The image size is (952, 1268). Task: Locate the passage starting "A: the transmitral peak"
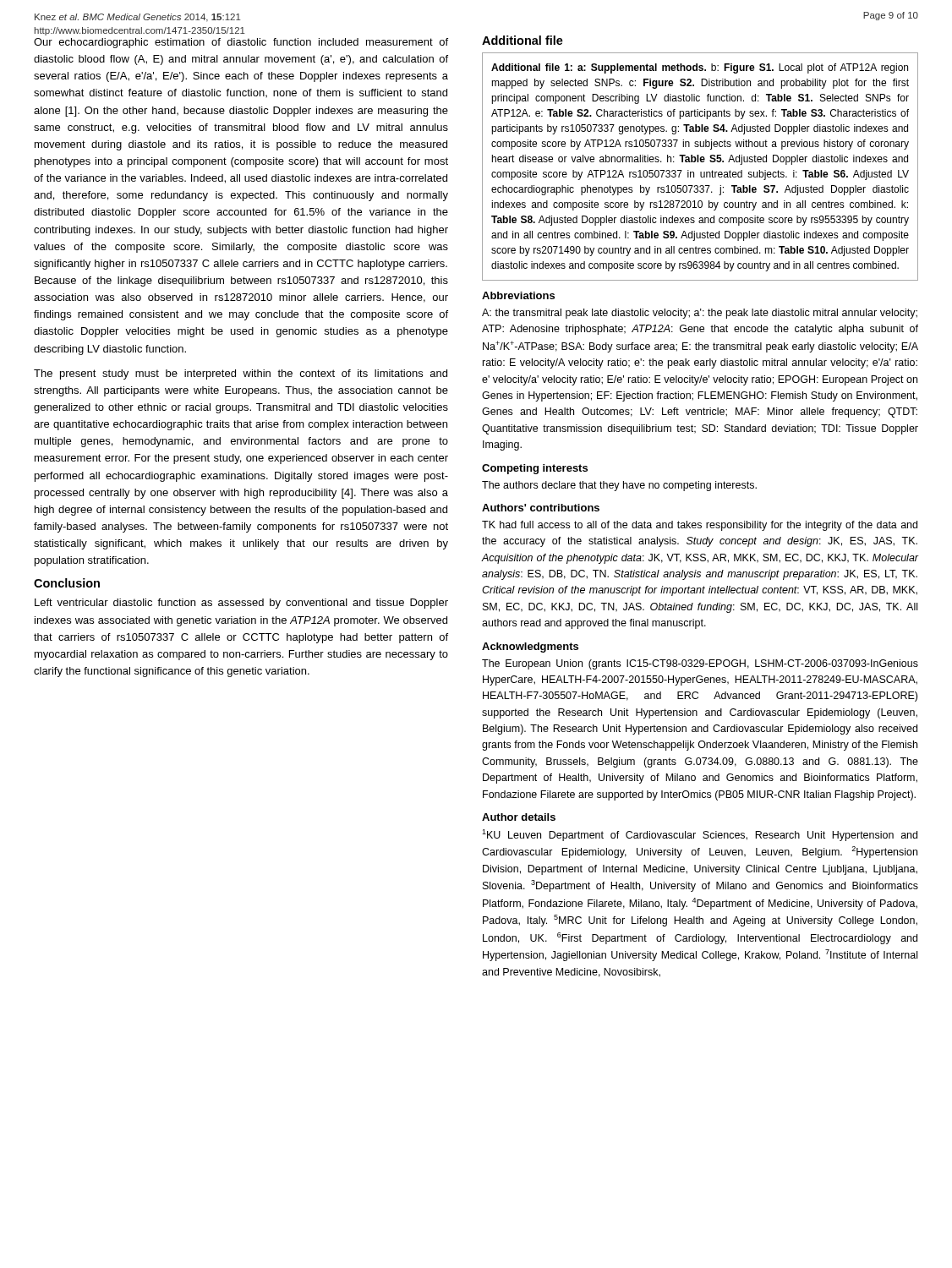click(700, 379)
